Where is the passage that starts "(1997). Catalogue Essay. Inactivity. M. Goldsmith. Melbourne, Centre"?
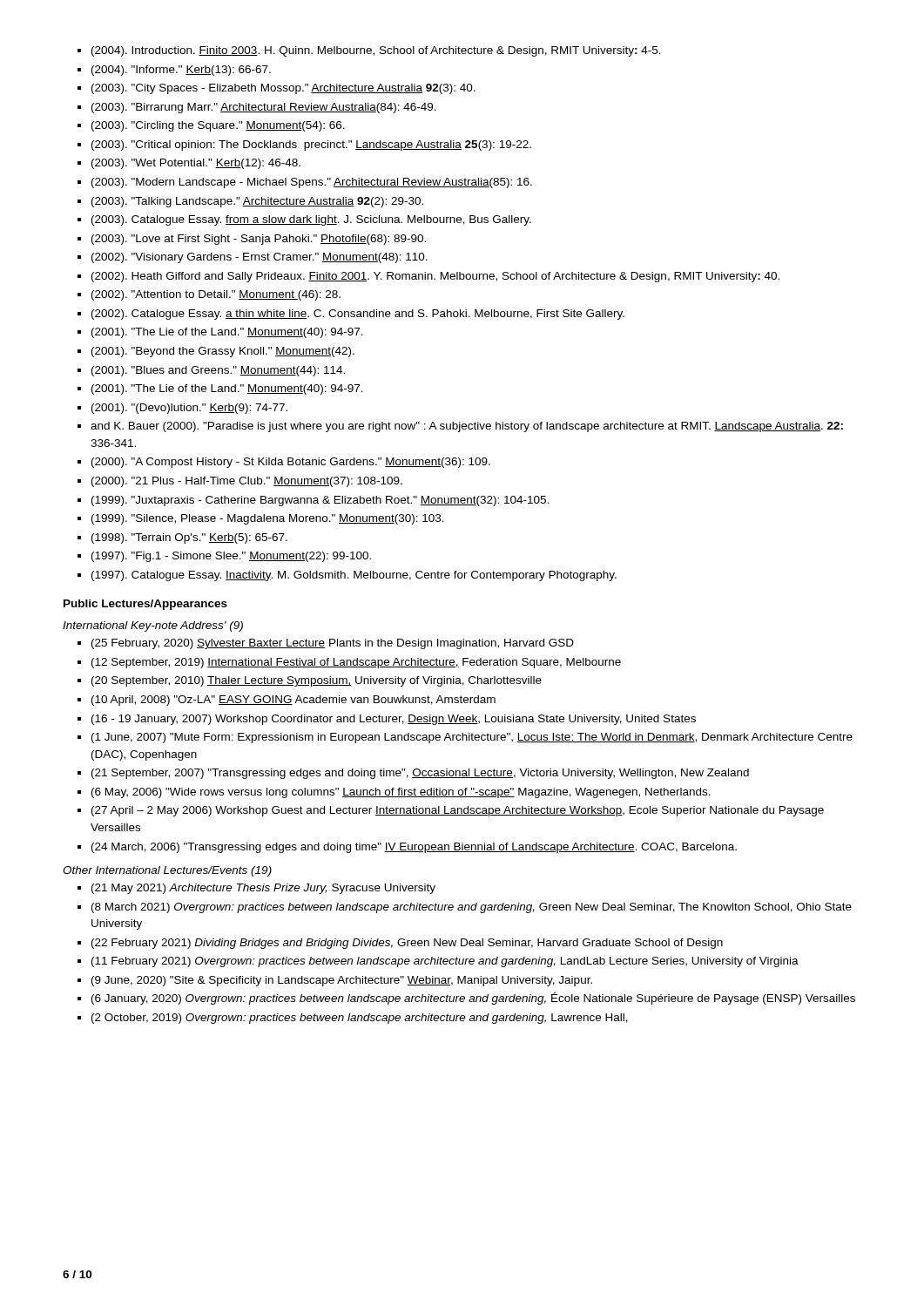This screenshot has height=1307, width=924. tap(354, 574)
